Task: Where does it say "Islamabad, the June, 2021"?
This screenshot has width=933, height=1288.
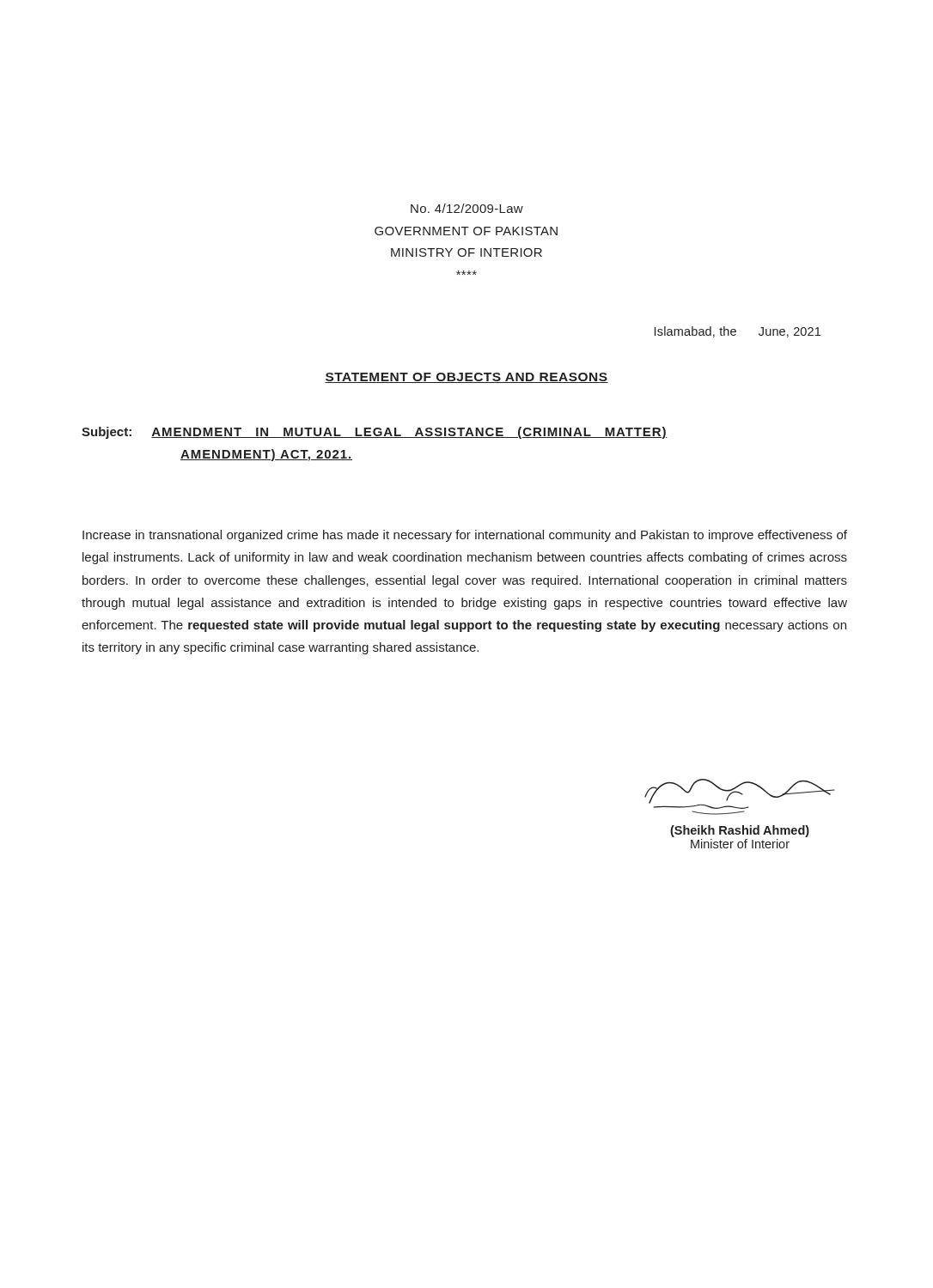Action: 737,331
